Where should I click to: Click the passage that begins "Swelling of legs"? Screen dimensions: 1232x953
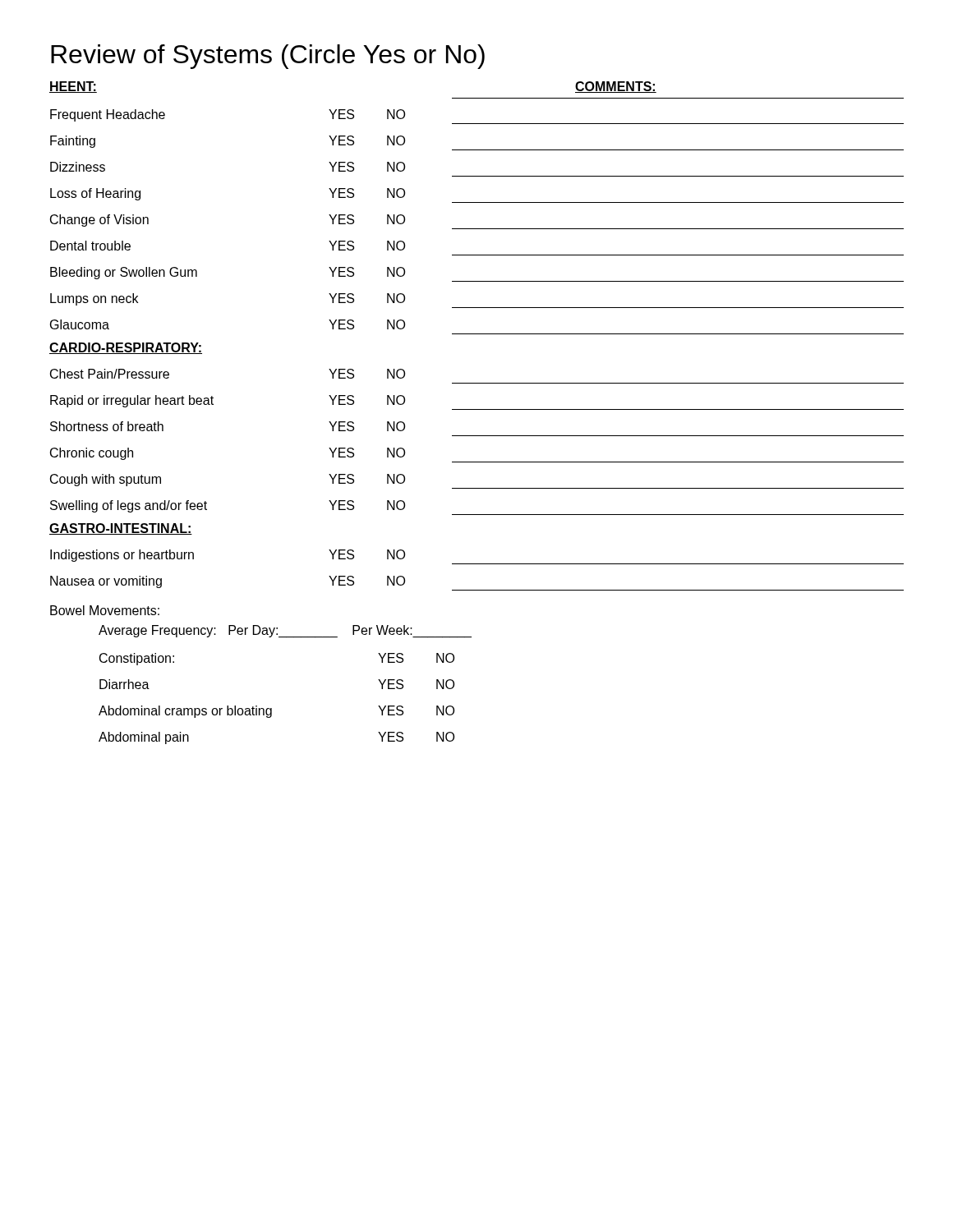coord(476,506)
